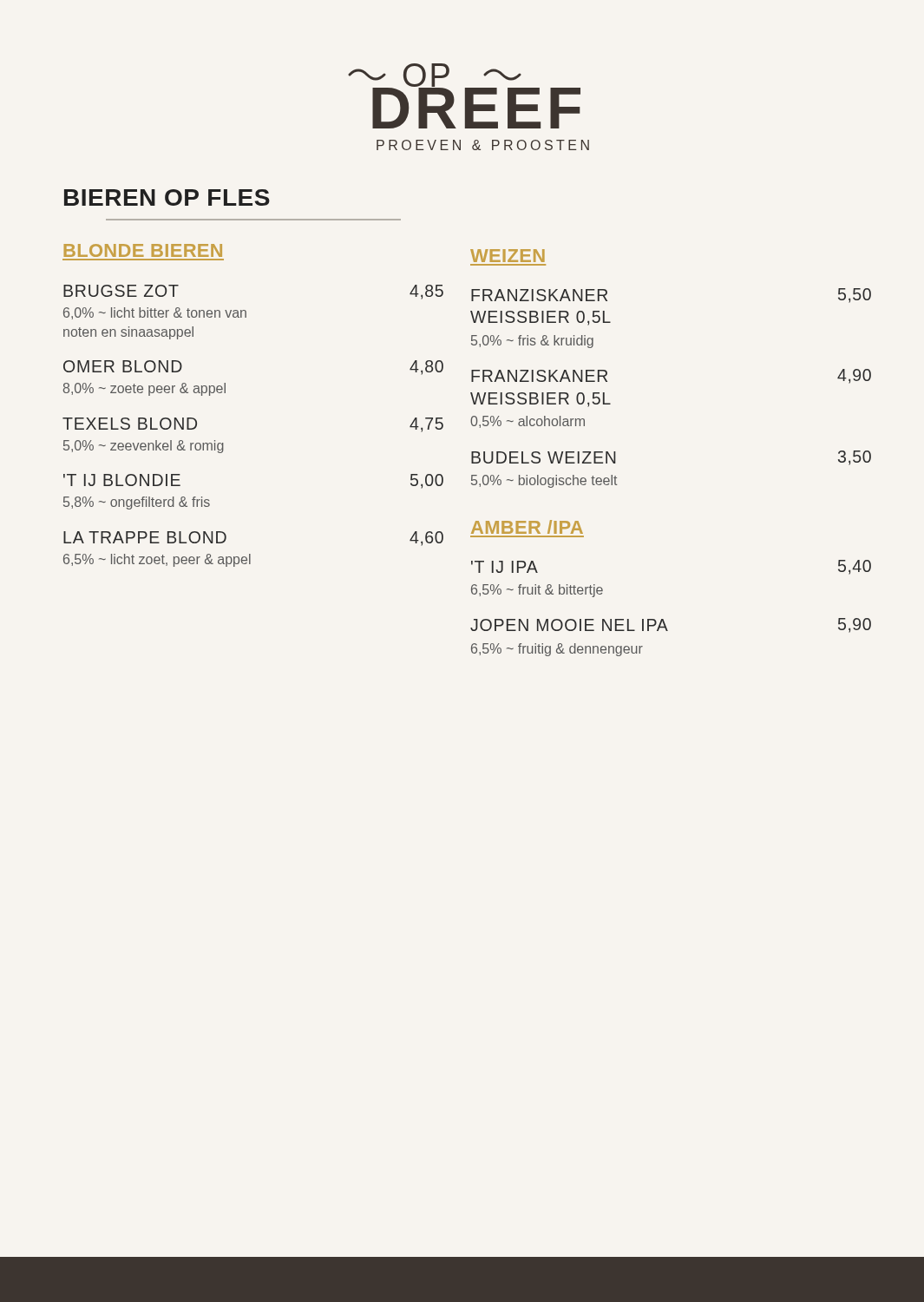
Task: Click on the region starting "FRANZISKANERWEISSBIER 0,5L 4,90 0,5% ~ alcoholarm"
Action: (541, 376)
